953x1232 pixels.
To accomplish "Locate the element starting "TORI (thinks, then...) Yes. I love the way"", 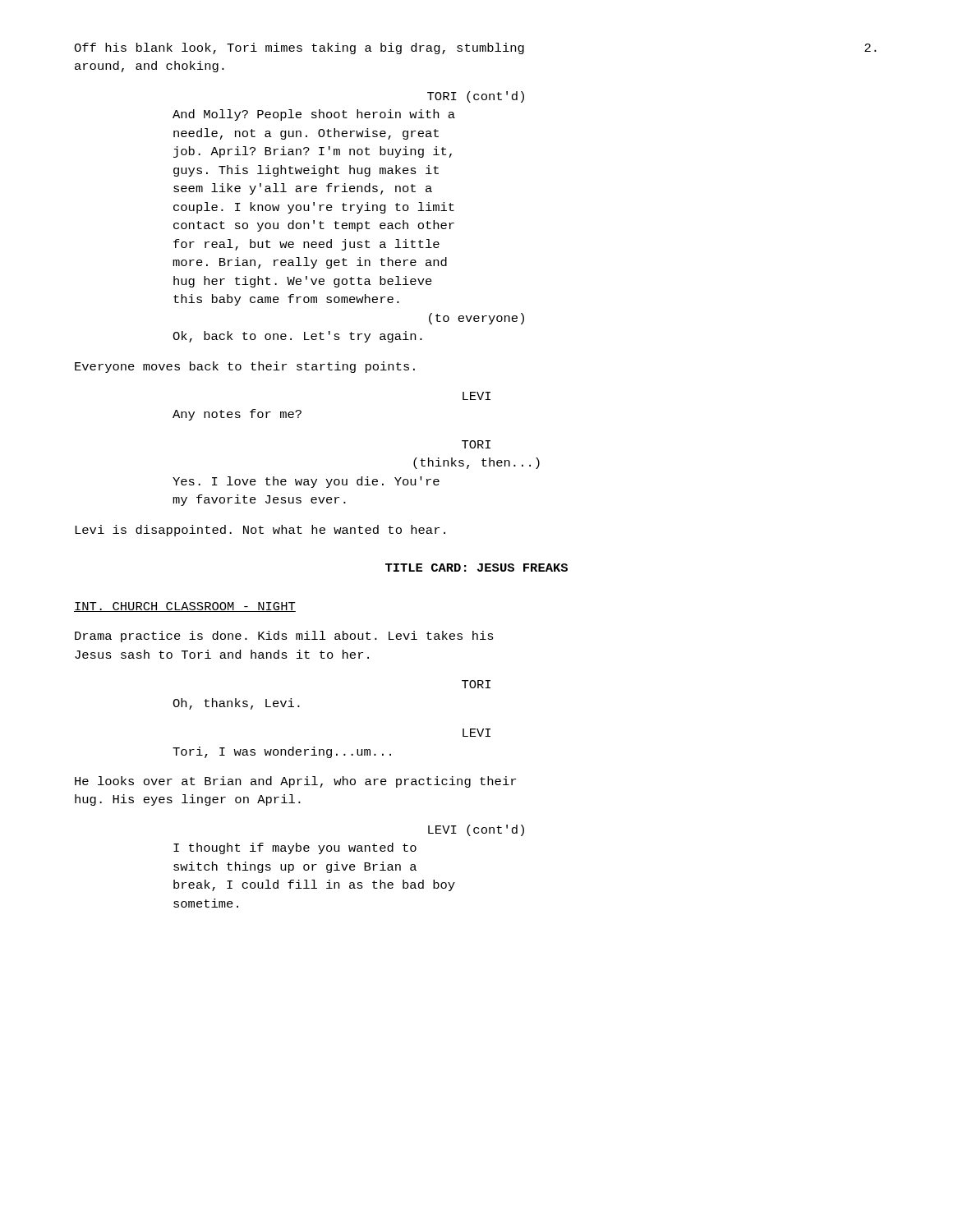I will (x=476, y=473).
